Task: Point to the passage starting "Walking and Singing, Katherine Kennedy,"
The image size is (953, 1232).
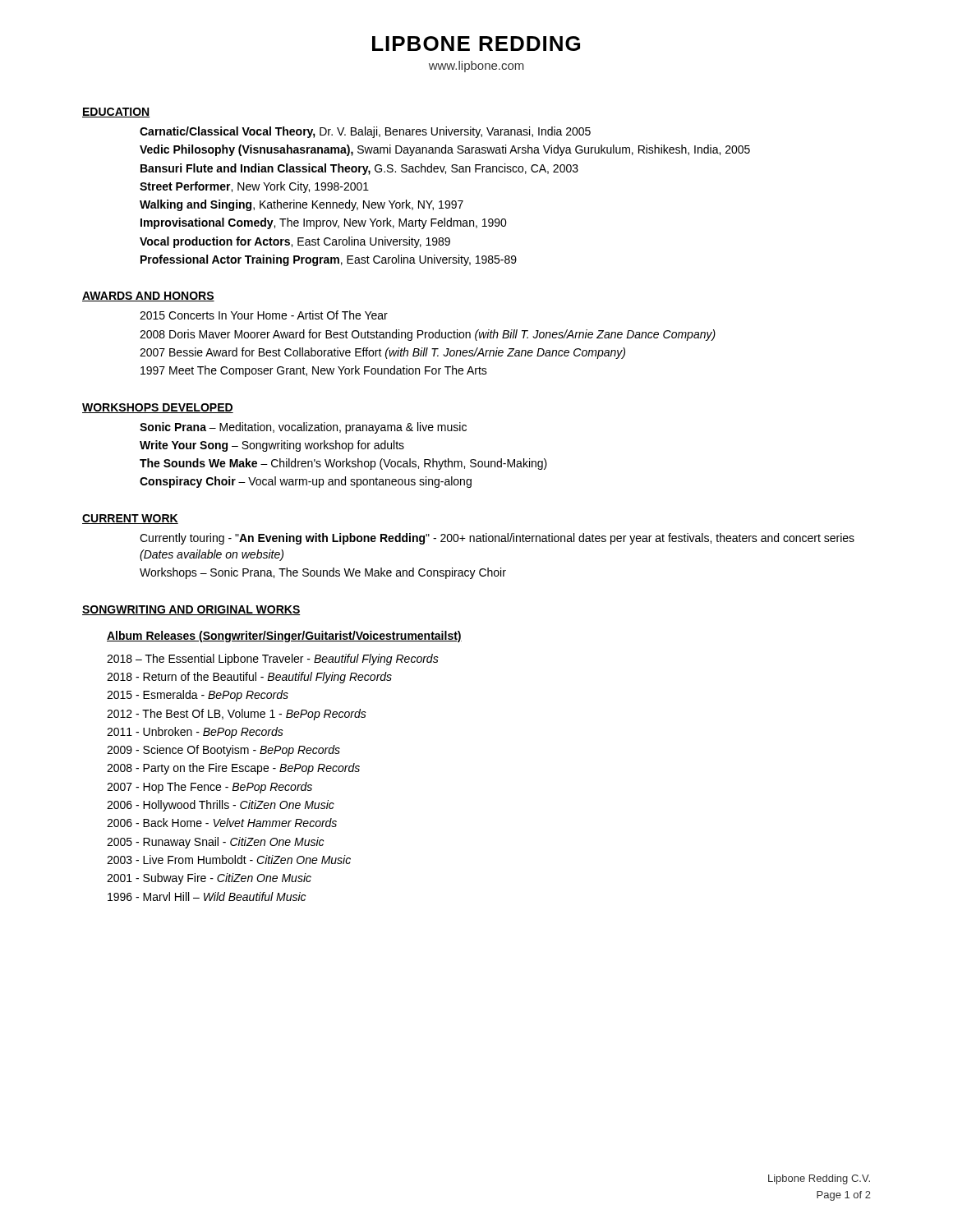Action: point(302,205)
